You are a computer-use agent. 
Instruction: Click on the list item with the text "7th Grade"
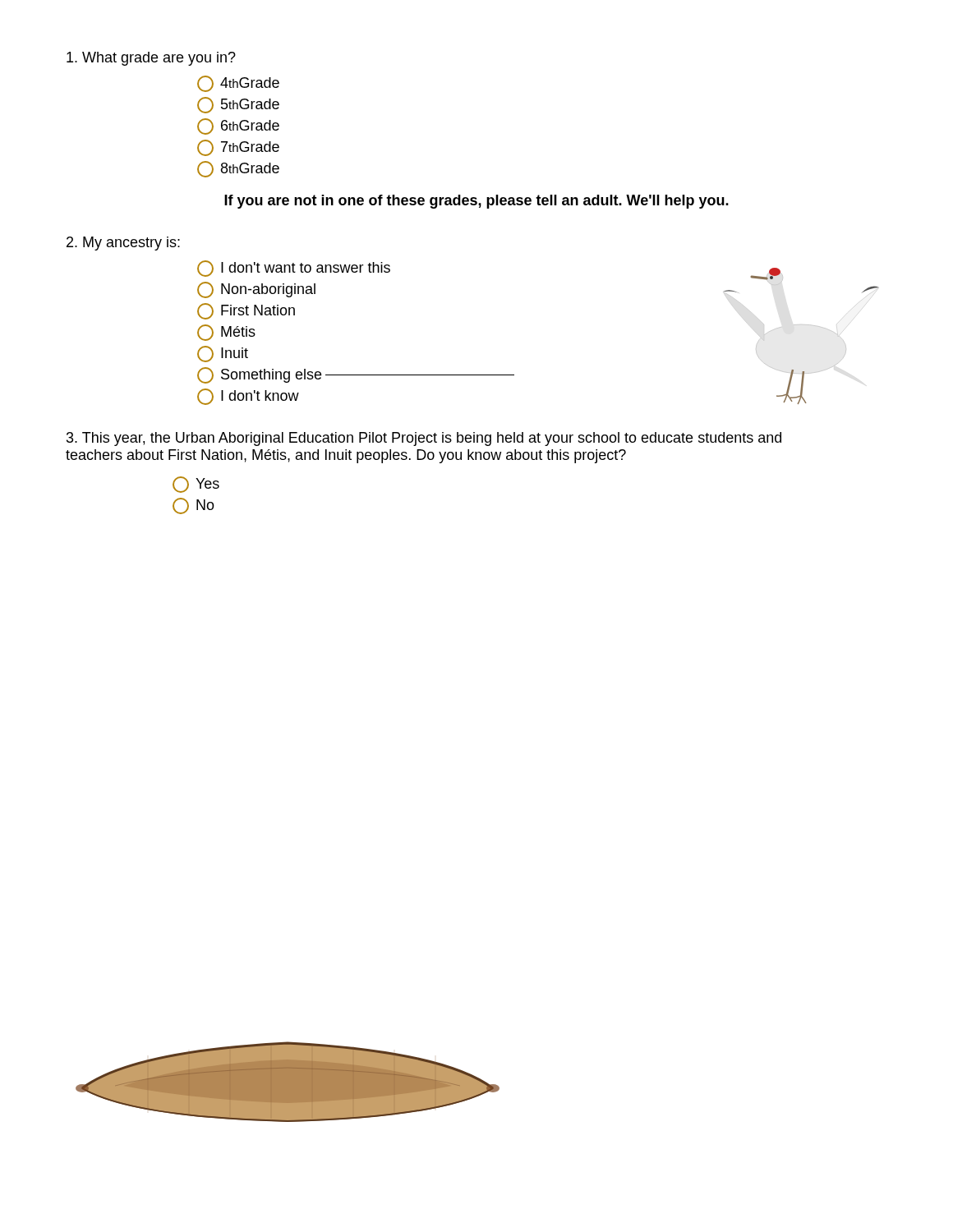point(238,147)
